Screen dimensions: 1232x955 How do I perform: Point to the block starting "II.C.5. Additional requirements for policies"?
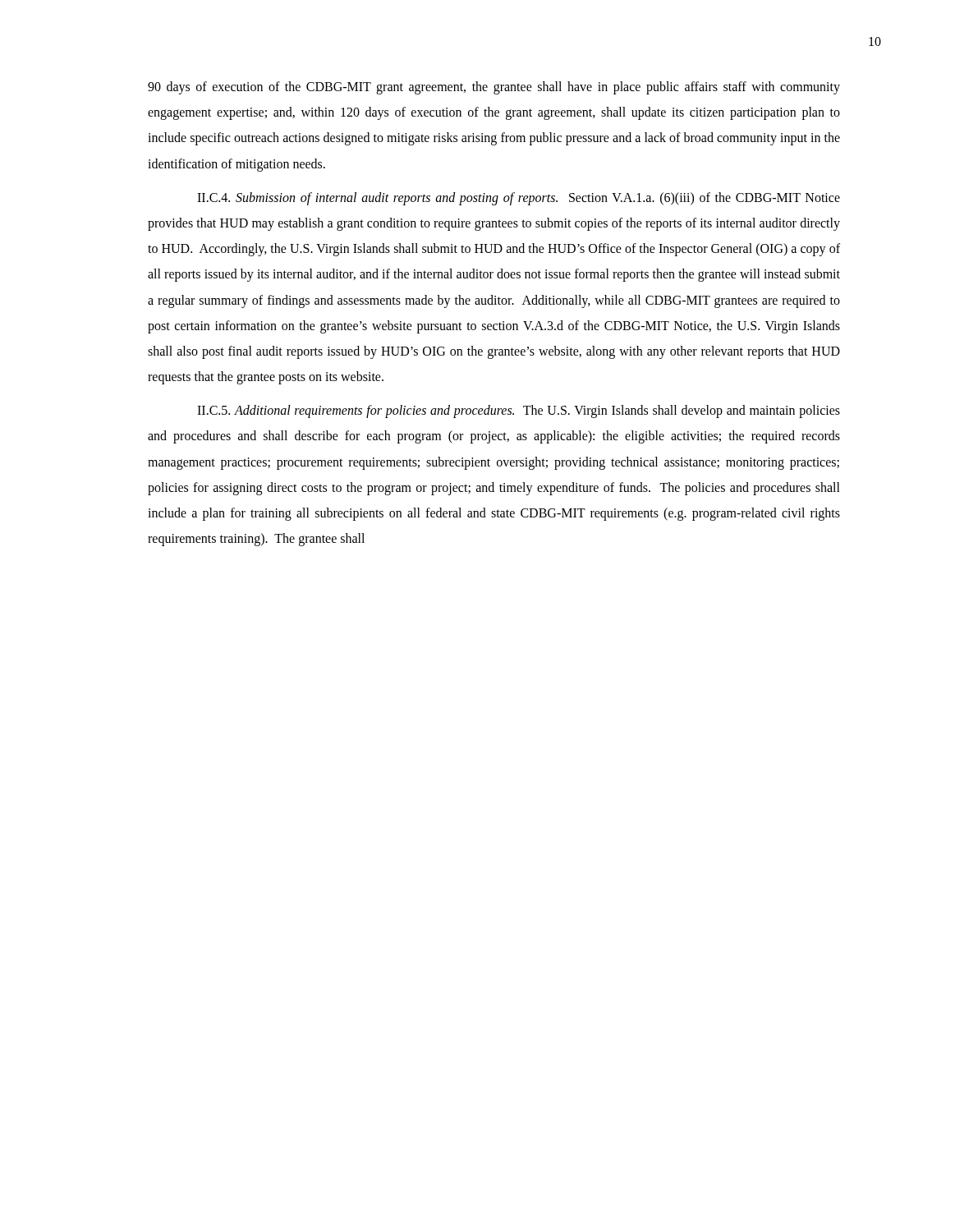click(x=494, y=475)
